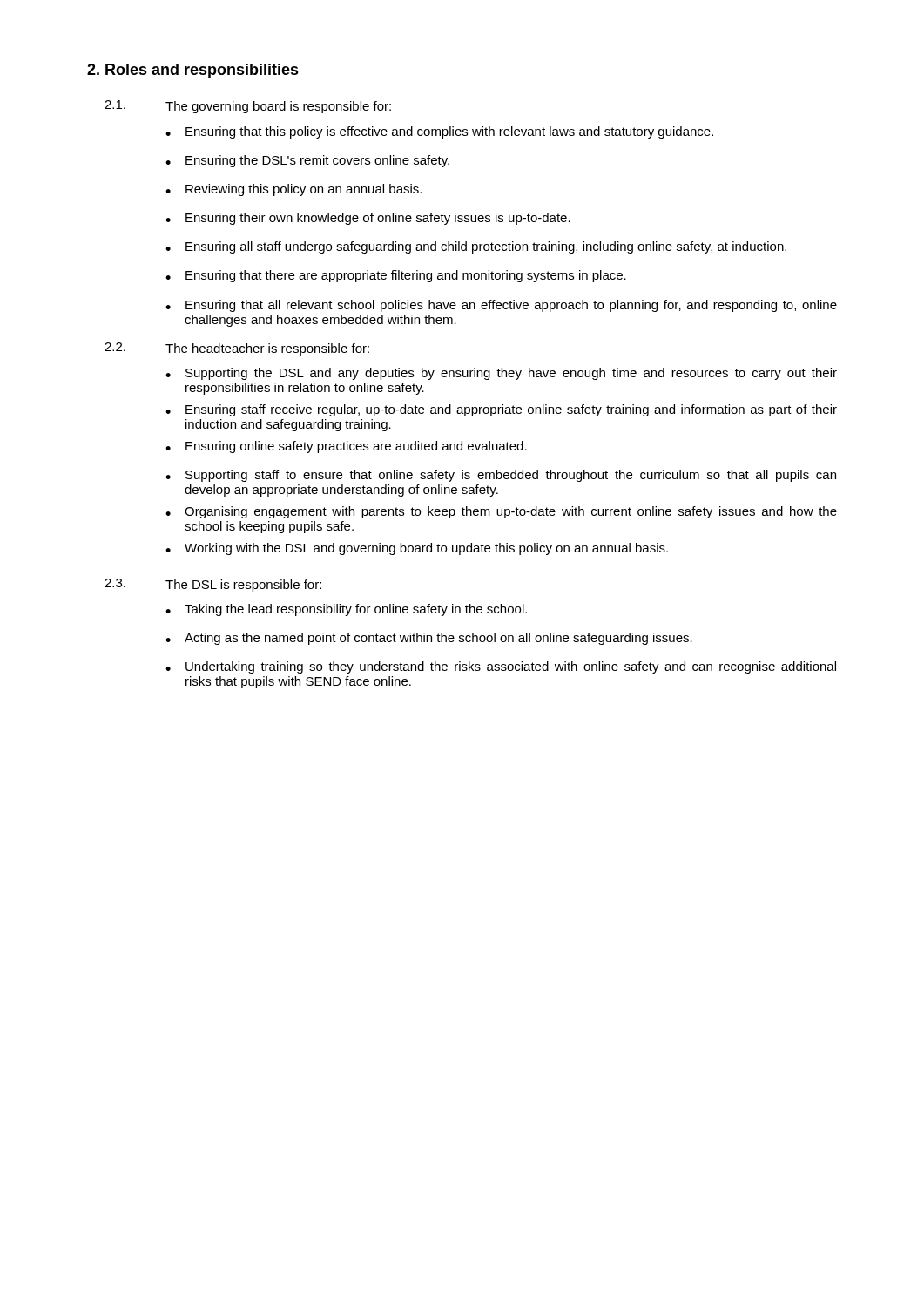Locate the block of text that opens with "• Ensuring staff"
The height and width of the screenshot is (1307, 924).
point(501,417)
